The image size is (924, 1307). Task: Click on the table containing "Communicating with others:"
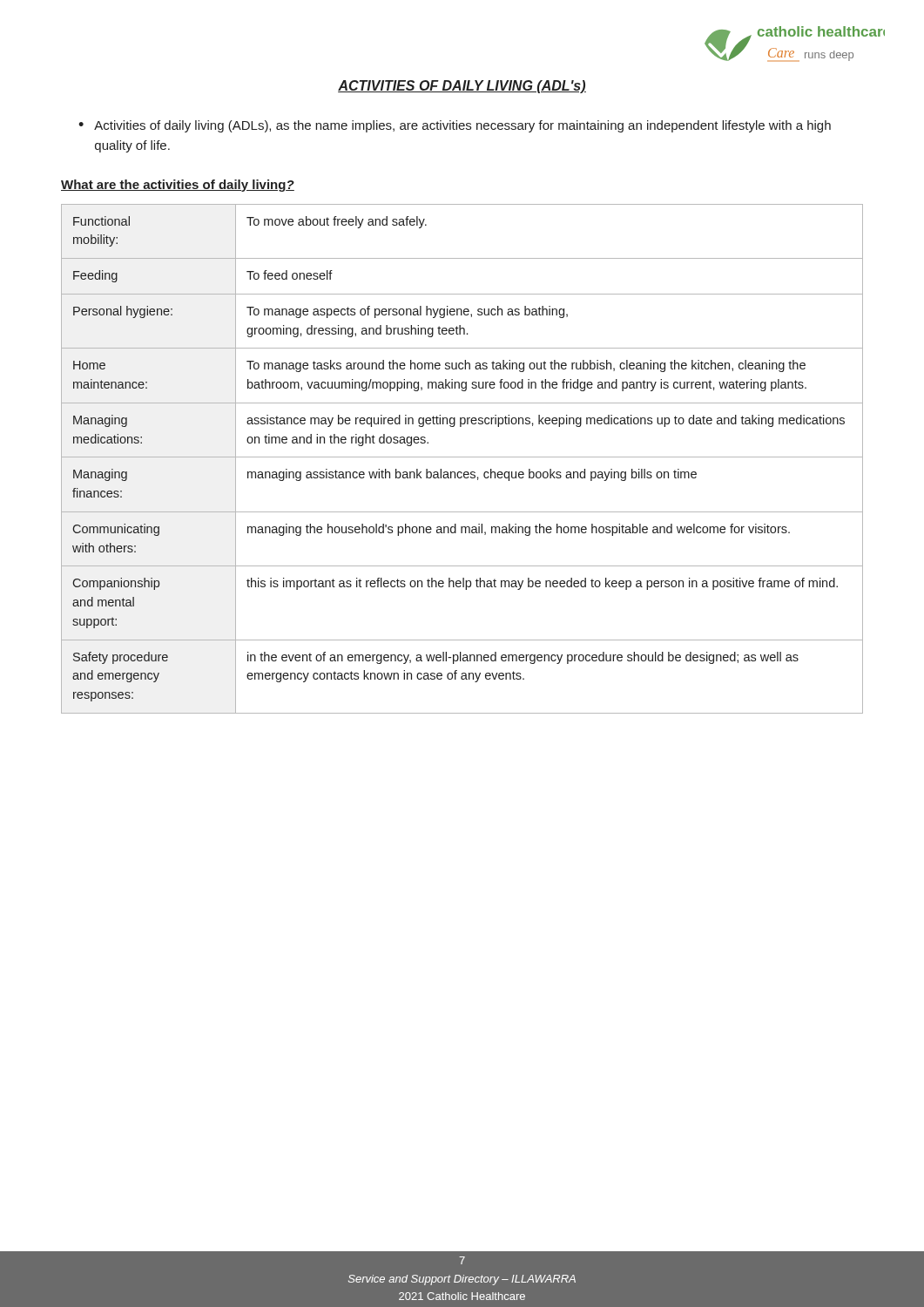462,458
